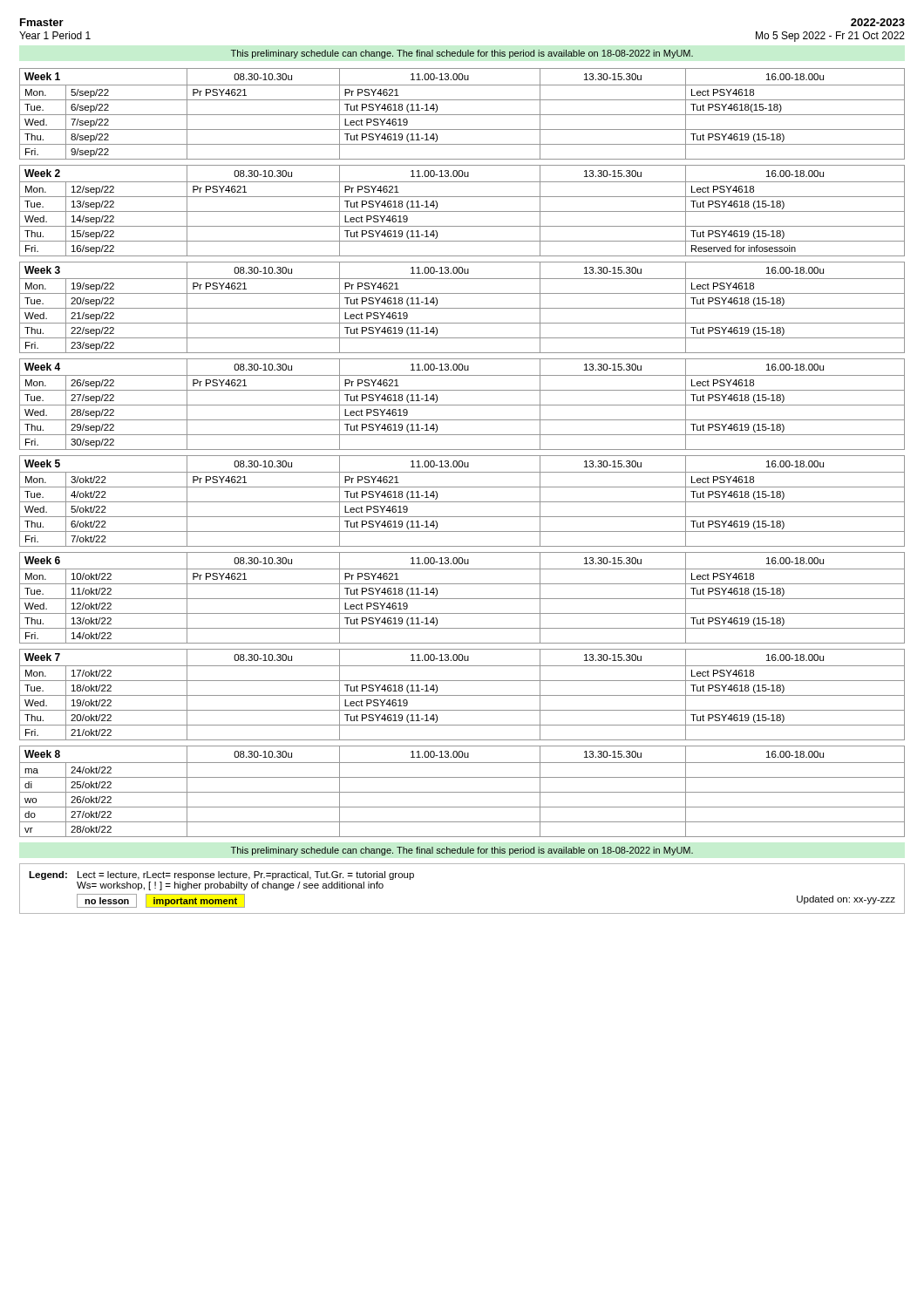Click the passage that begins "Legend: Lect = lecture, rLect= response lecture,"
The width and height of the screenshot is (924, 1308).
tap(221, 875)
